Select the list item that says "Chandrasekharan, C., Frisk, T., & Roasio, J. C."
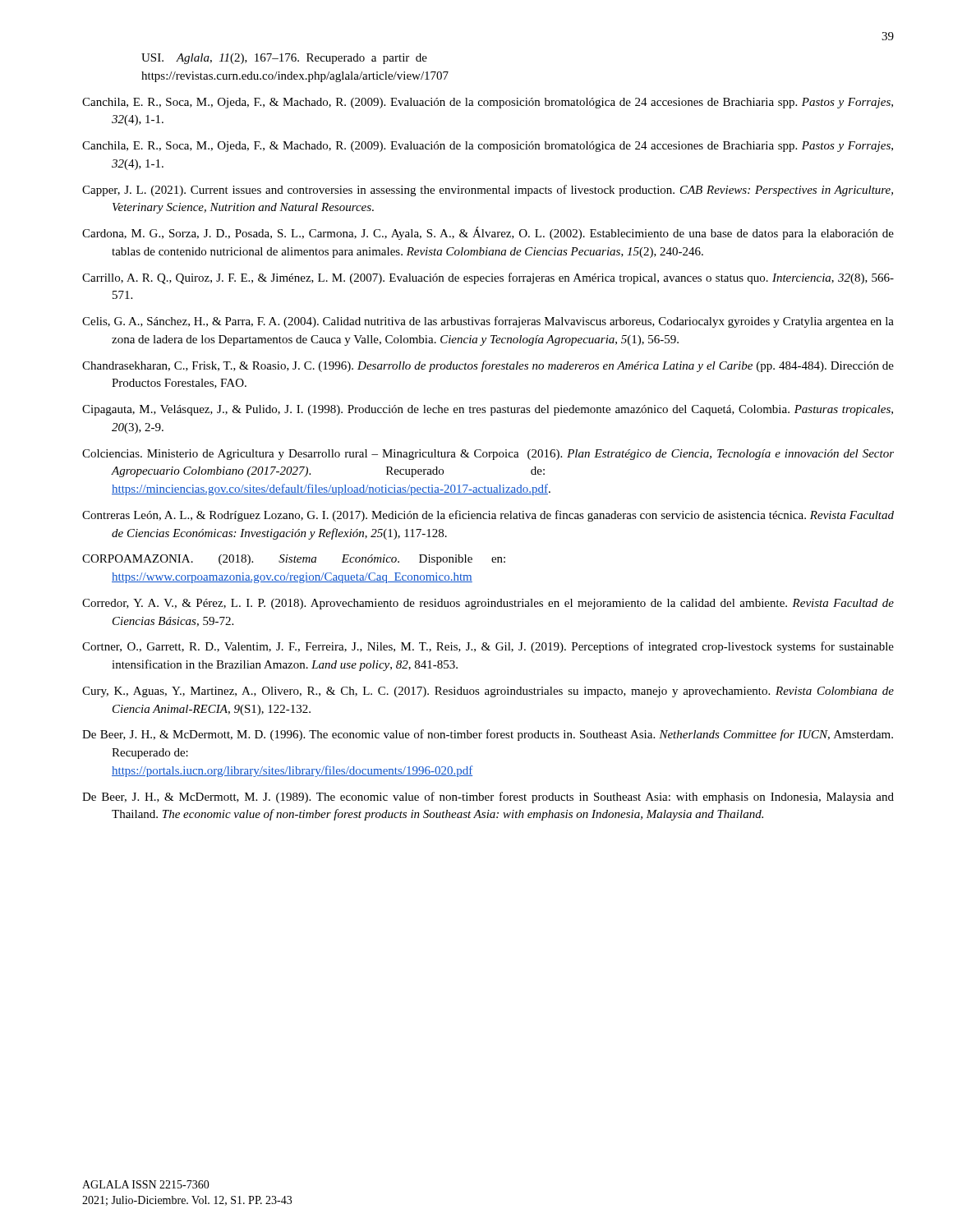This screenshot has width=953, height=1232. pos(488,374)
